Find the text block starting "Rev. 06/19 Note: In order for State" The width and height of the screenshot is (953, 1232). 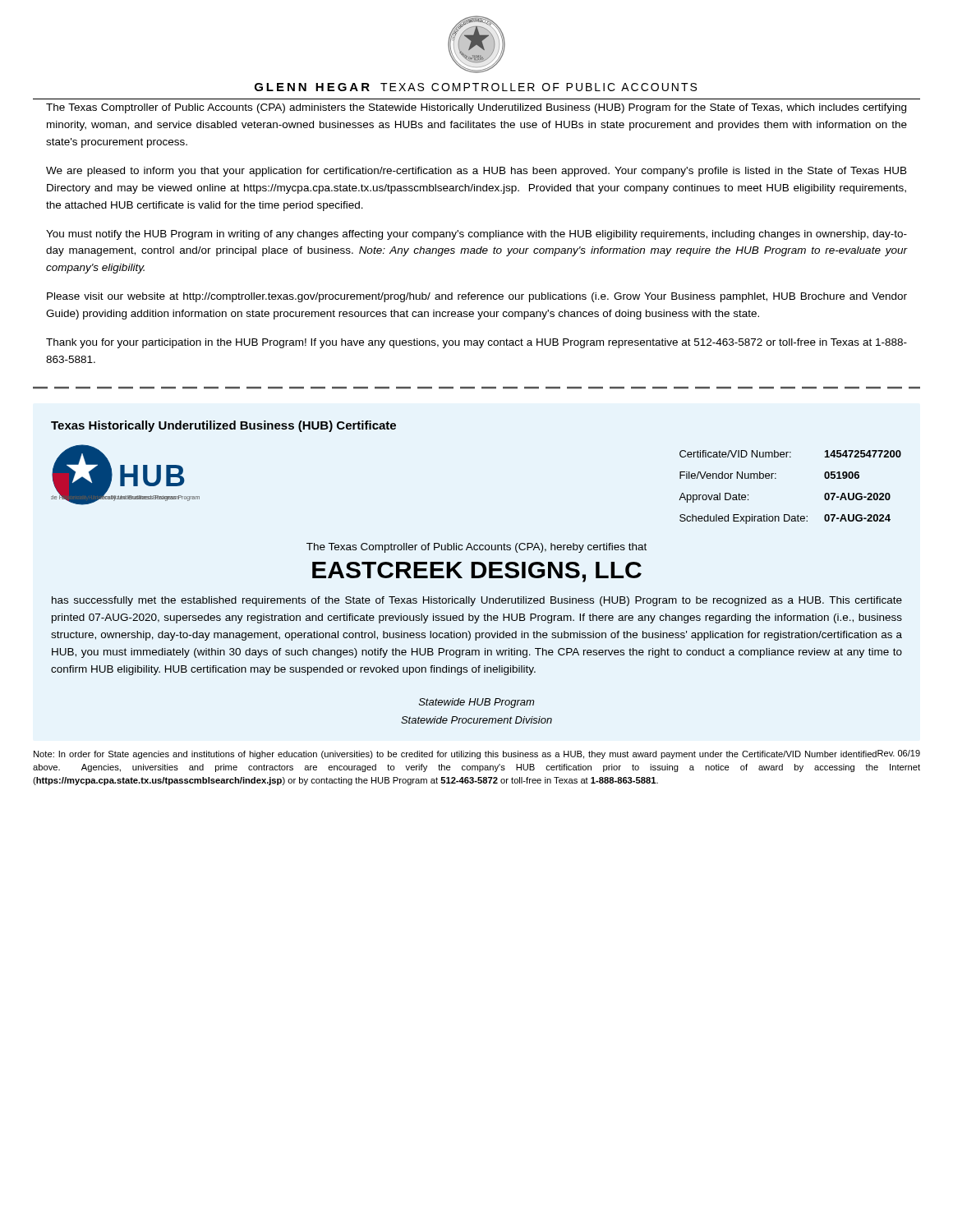coord(476,766)
